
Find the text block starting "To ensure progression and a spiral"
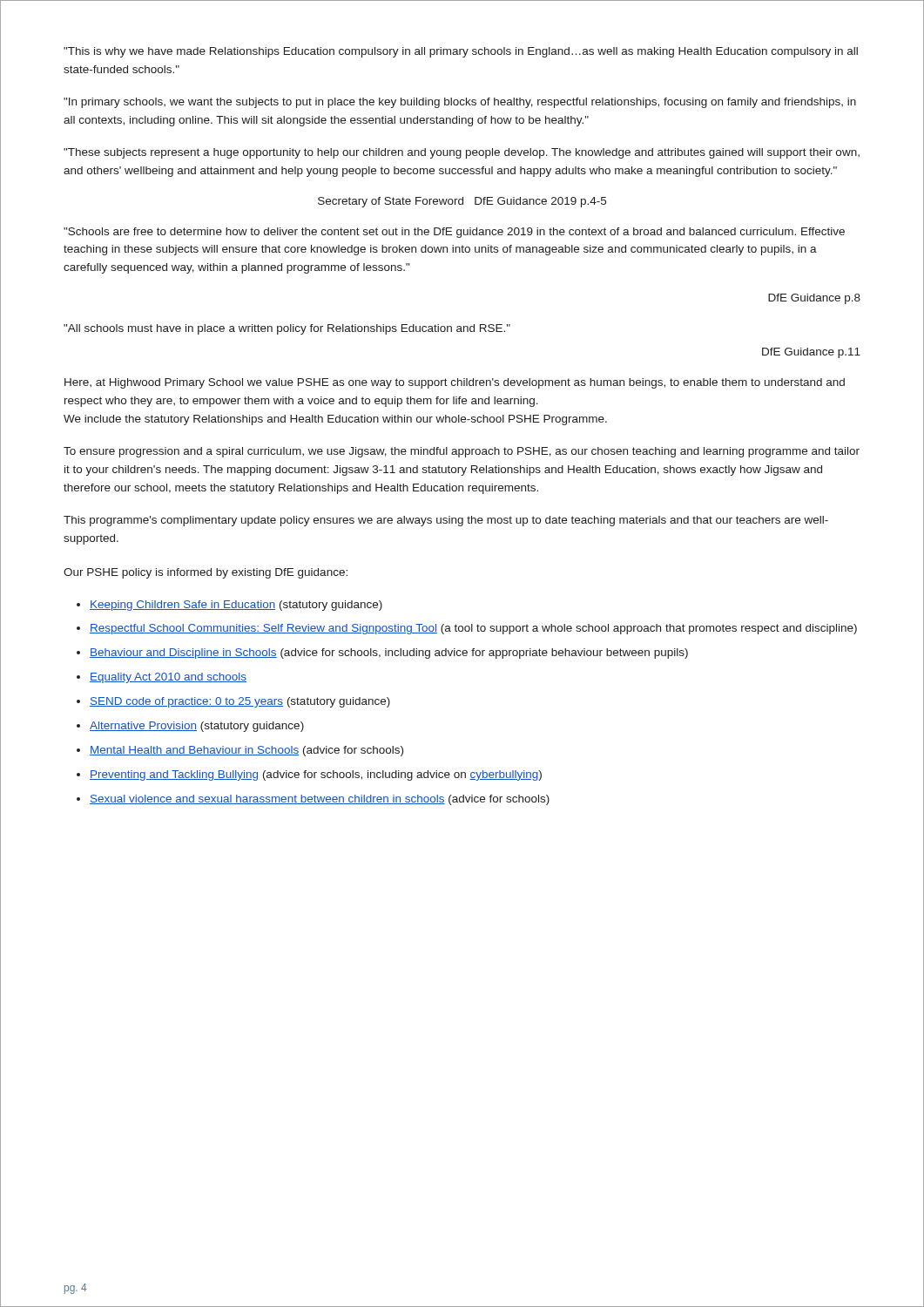(x=462, y=469)
